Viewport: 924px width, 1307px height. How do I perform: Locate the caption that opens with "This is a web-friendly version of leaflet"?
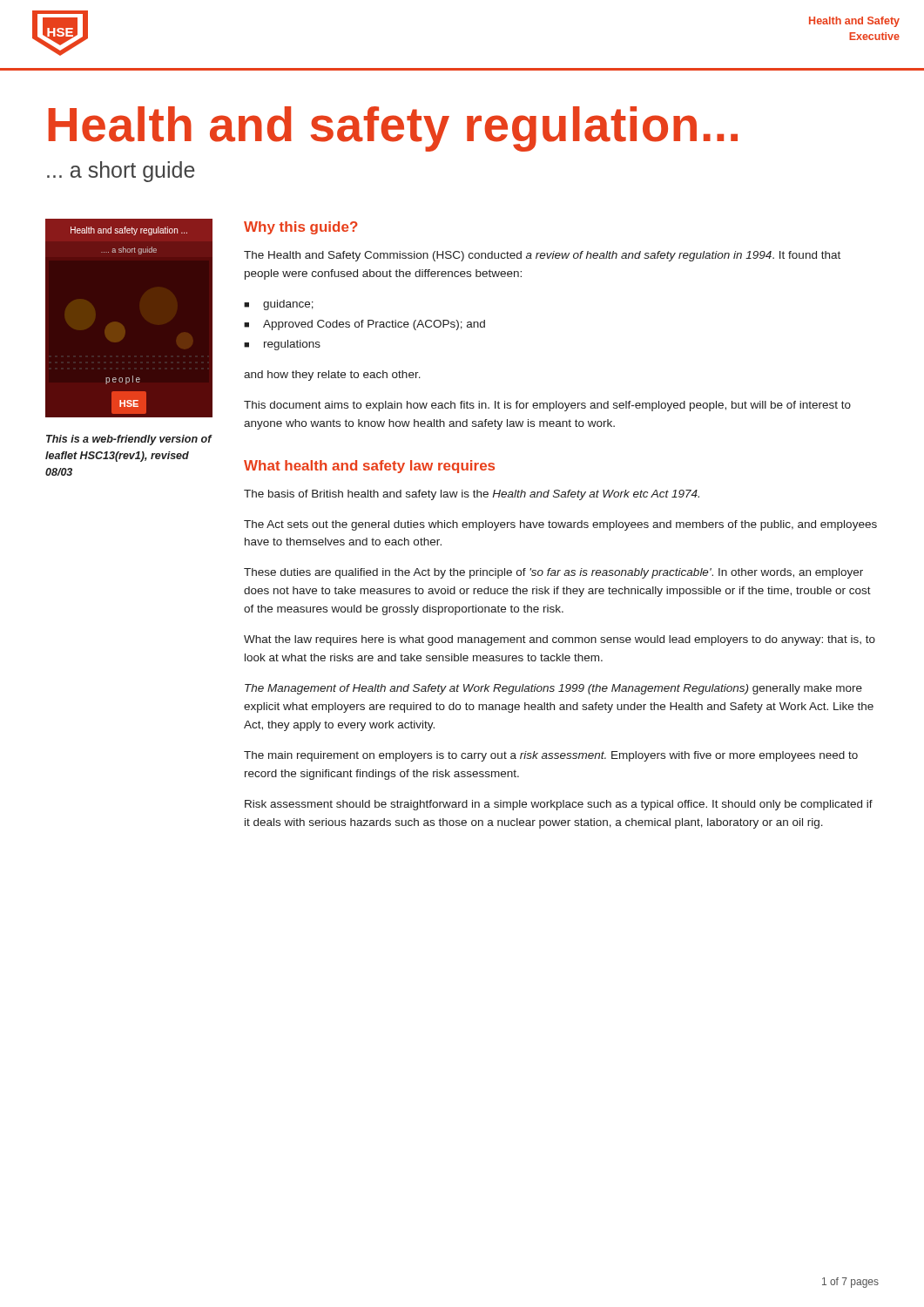(128, 456)
